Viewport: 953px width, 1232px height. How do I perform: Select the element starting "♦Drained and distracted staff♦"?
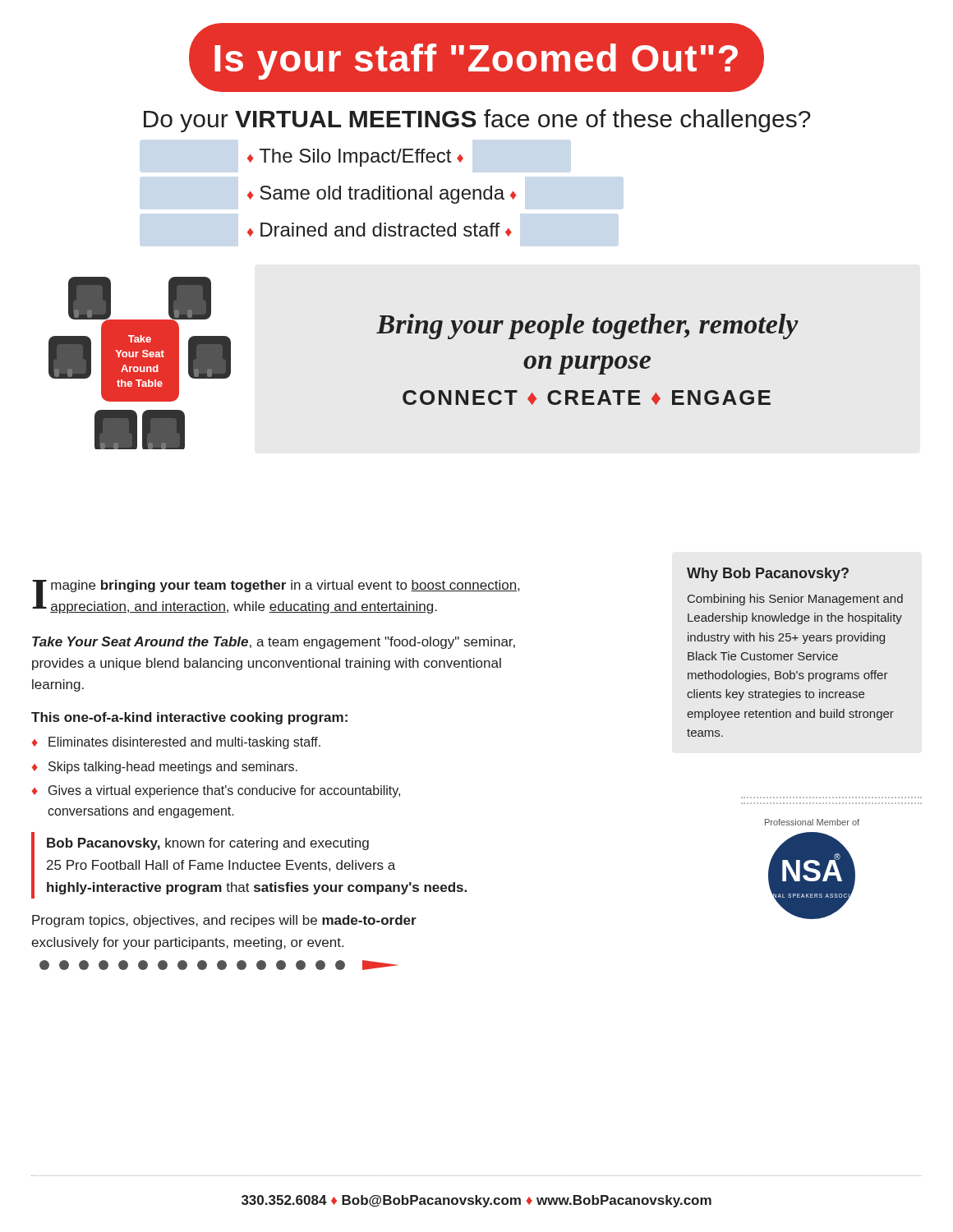[x=379, y=230]
